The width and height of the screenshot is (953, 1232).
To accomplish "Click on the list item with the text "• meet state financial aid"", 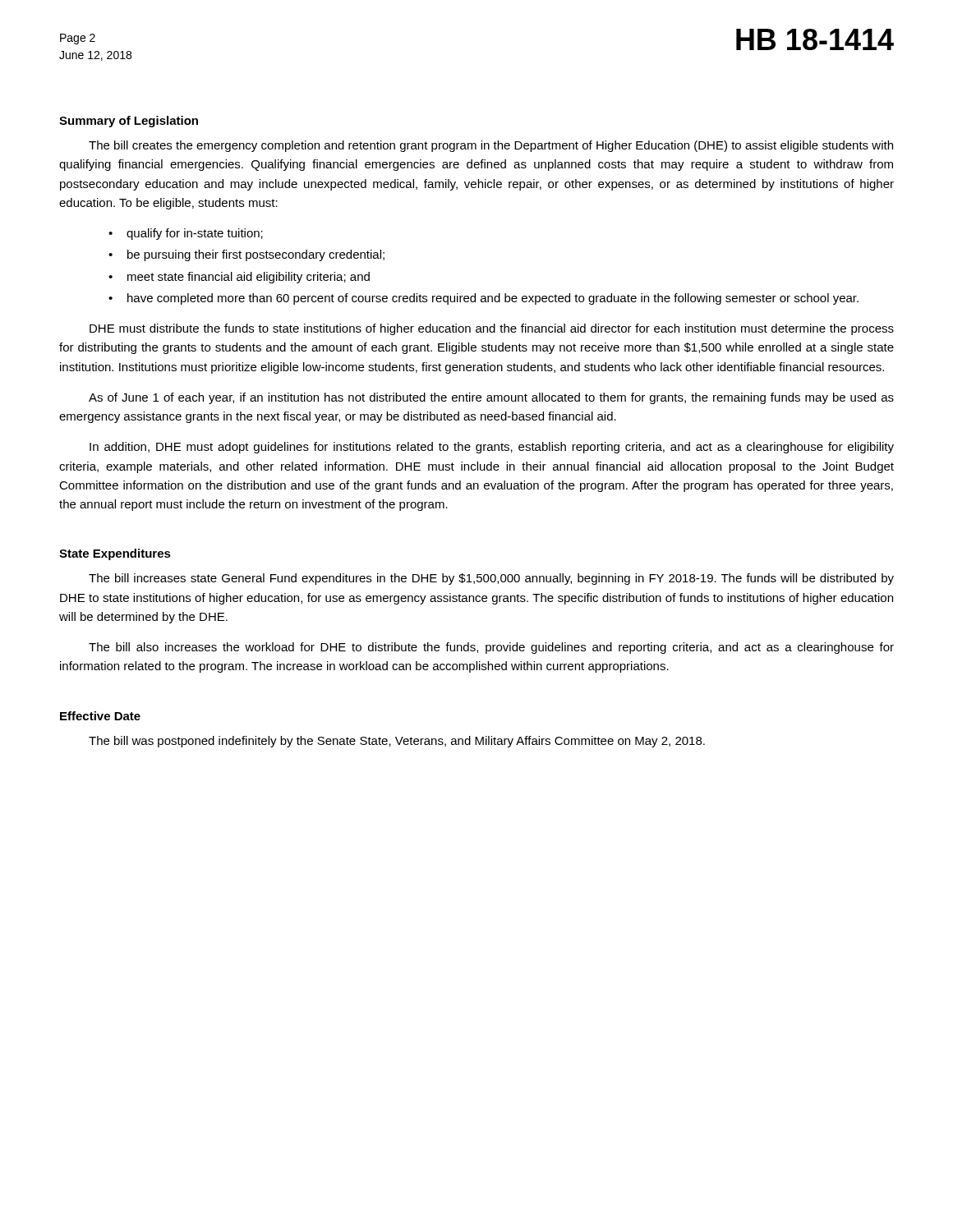I will (239, 278).
